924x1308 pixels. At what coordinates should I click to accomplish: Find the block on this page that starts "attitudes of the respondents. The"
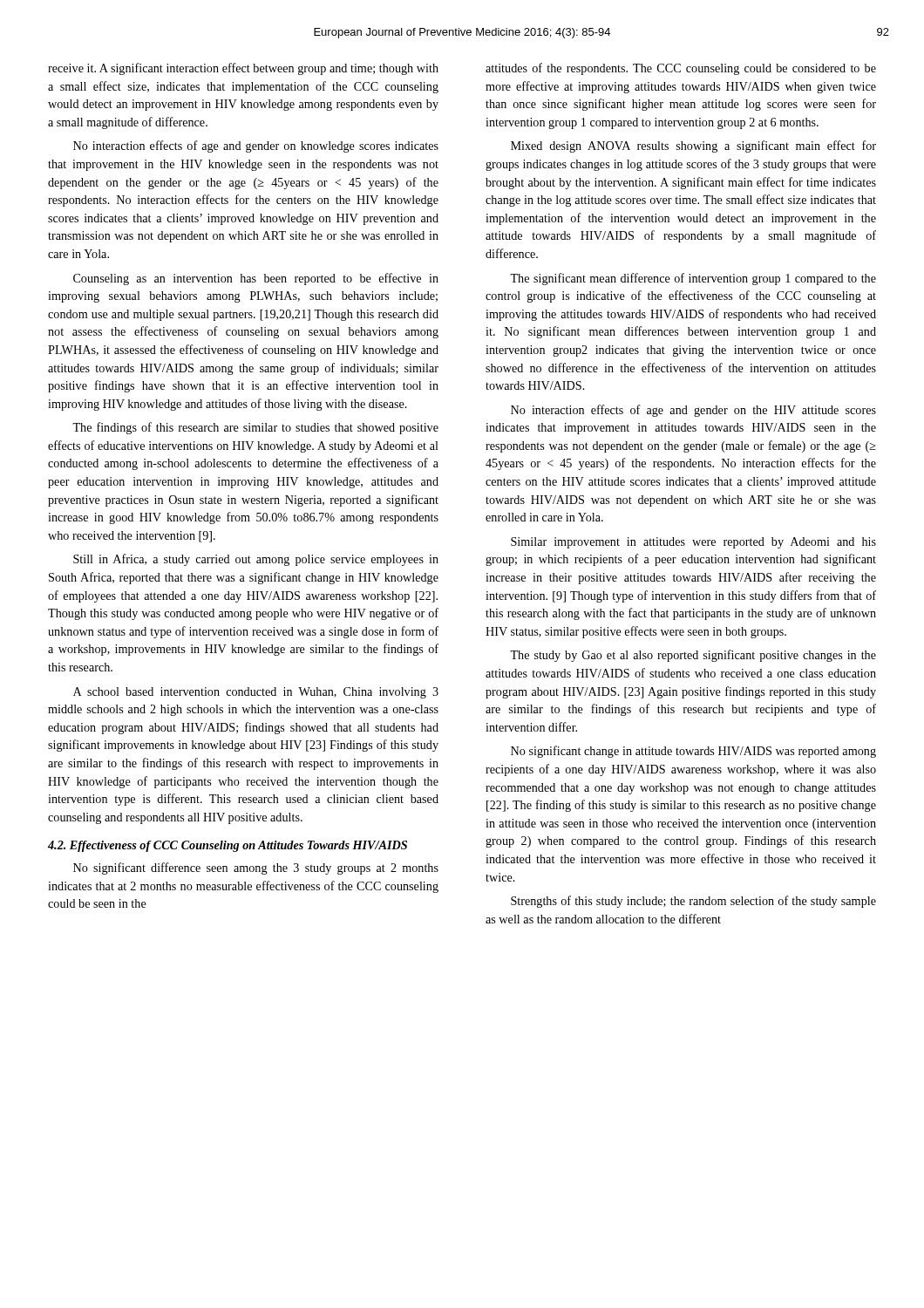click(x=681, y=95)
